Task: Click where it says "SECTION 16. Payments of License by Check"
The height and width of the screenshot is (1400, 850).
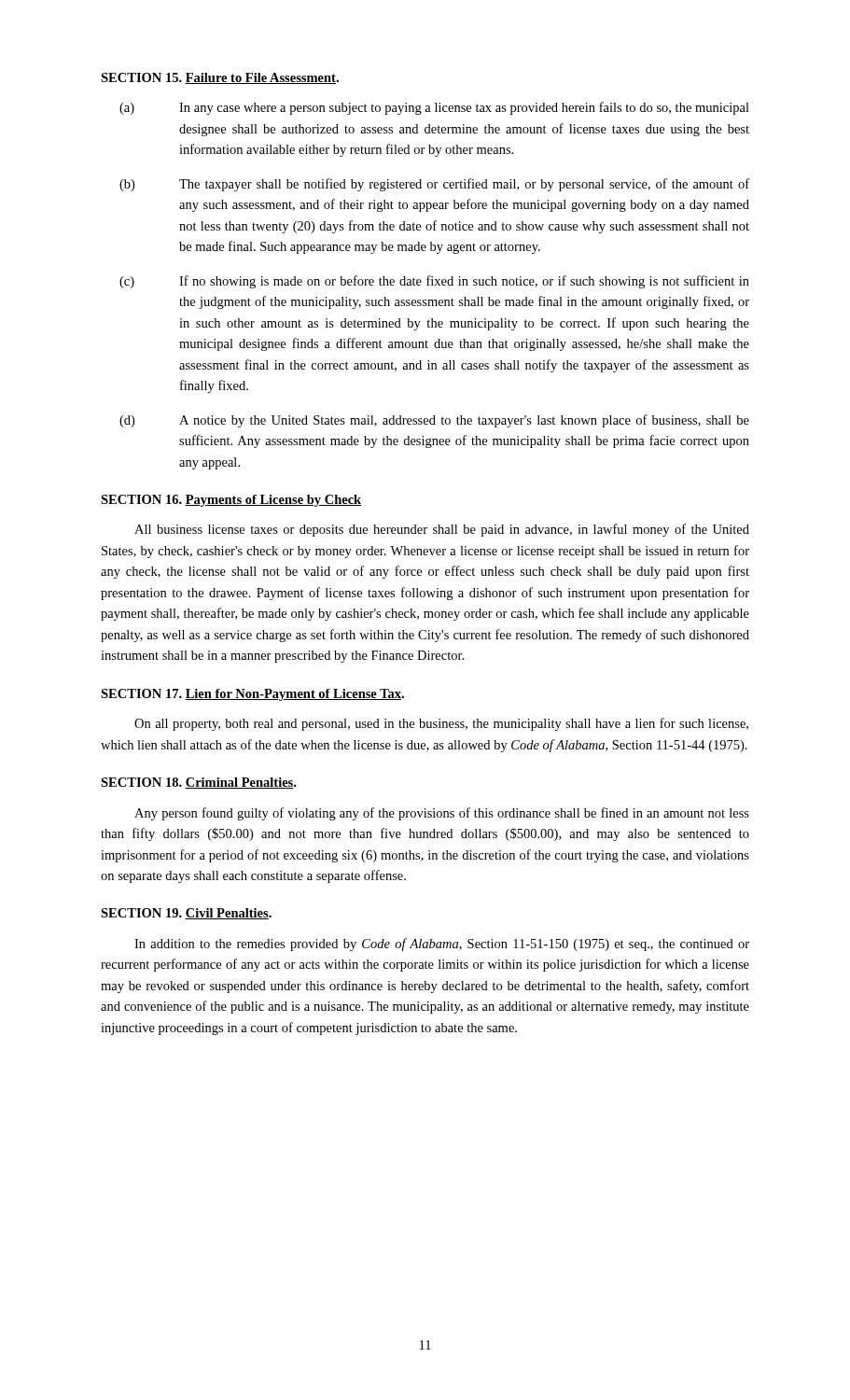Action: point(231,499)
